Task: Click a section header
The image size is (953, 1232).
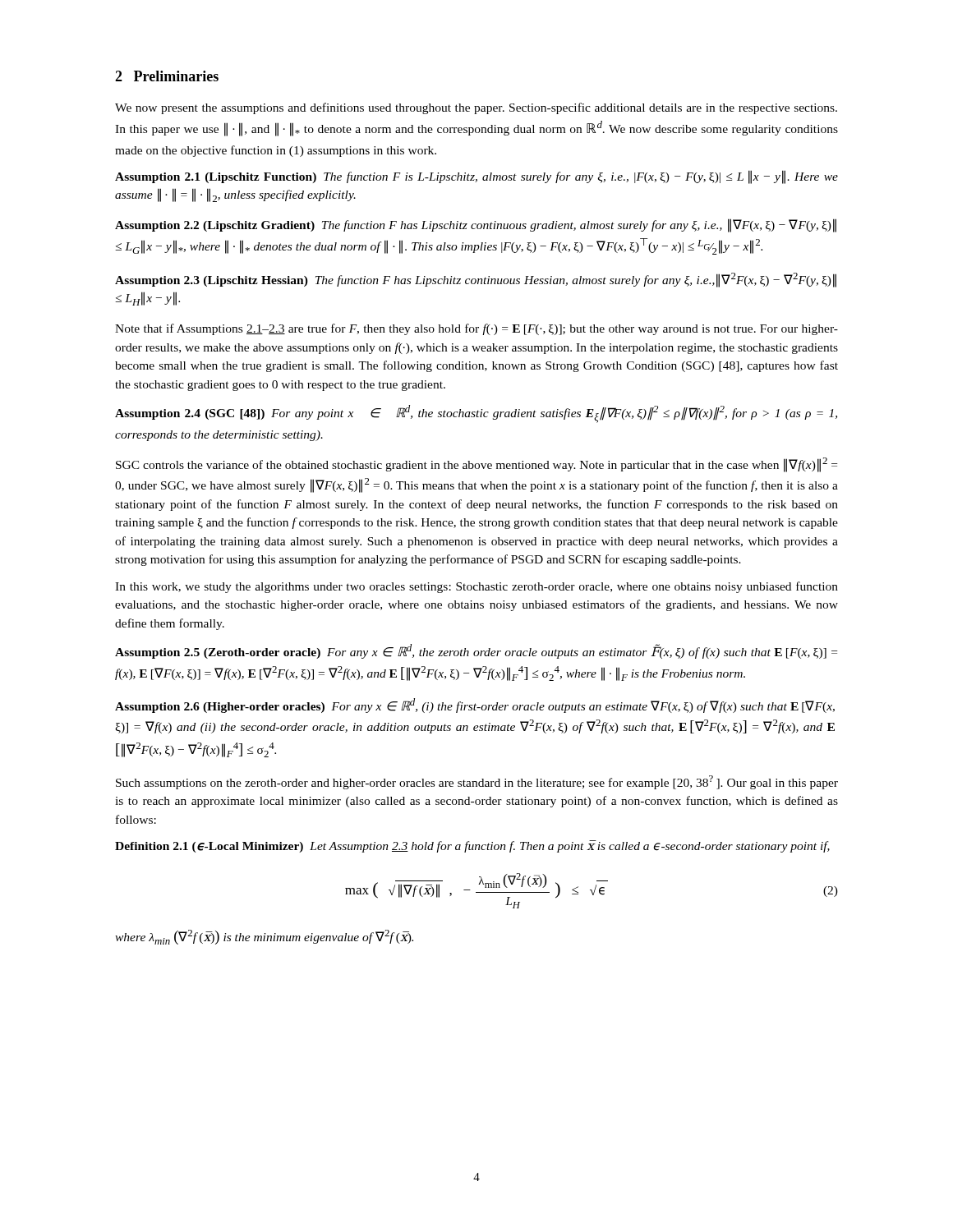Action: 167,76
